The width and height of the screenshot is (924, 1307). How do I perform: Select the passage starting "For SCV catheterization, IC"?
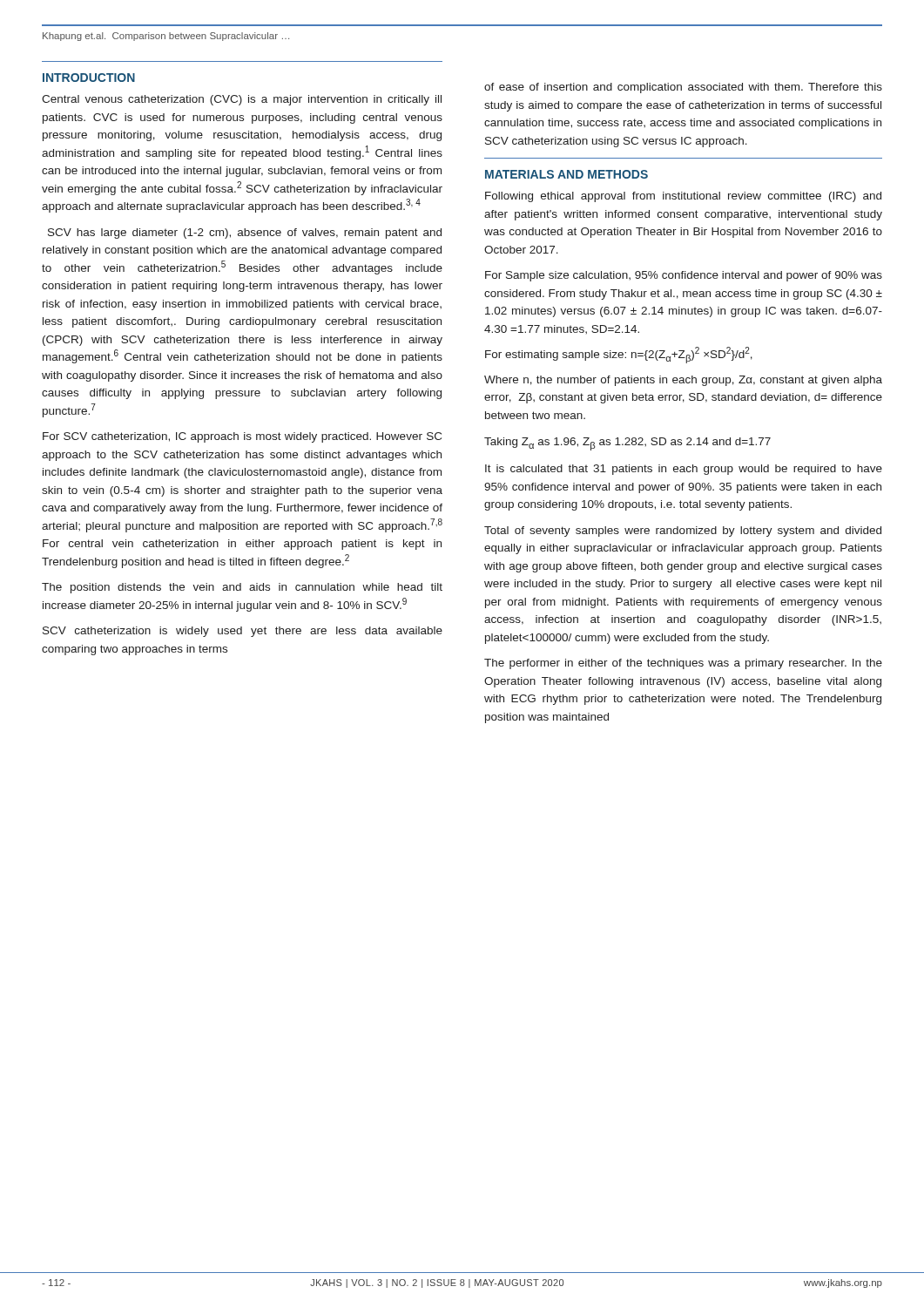click(x=242, y=500)
